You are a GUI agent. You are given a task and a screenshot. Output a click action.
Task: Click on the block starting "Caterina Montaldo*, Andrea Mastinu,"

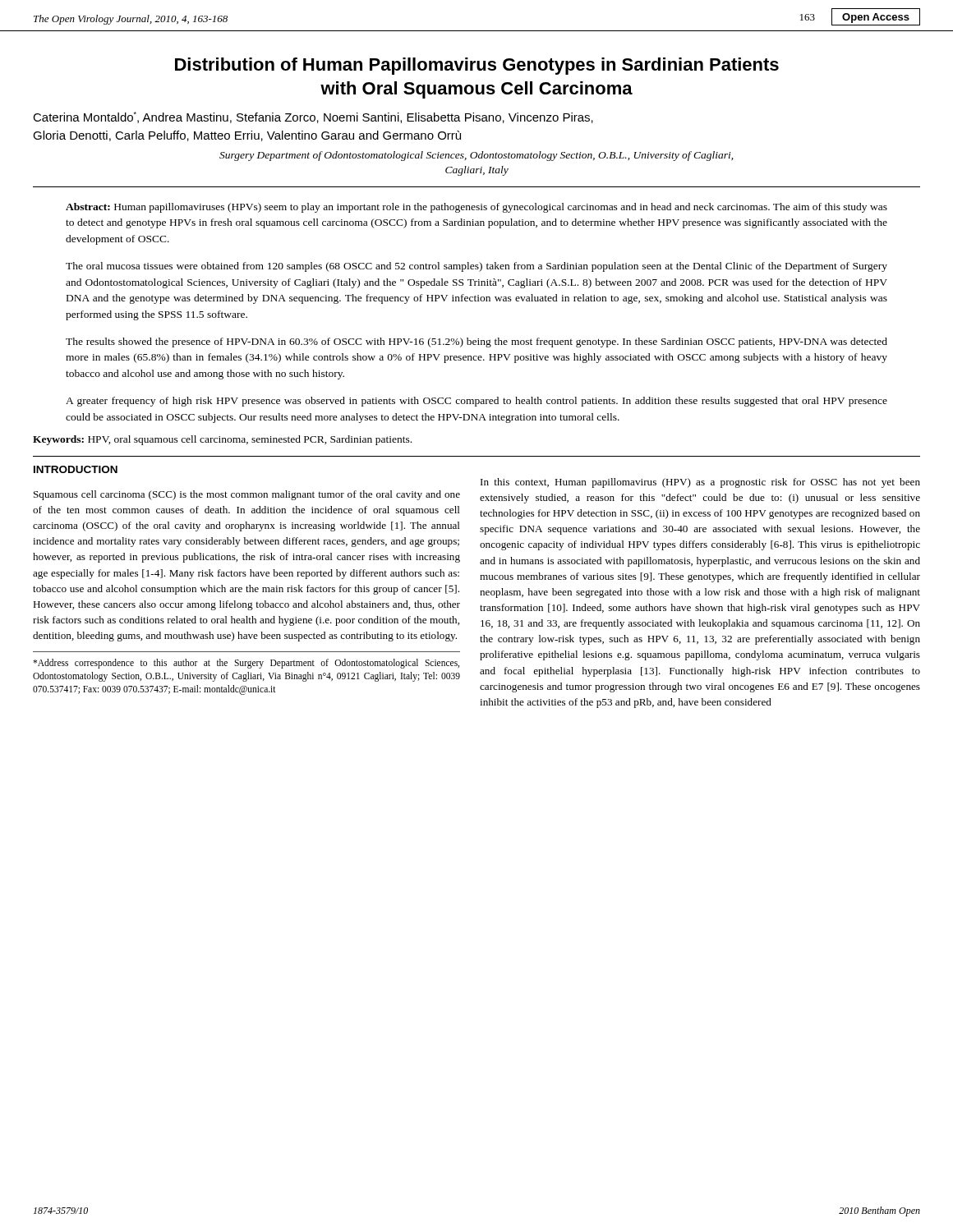(313, 126)
